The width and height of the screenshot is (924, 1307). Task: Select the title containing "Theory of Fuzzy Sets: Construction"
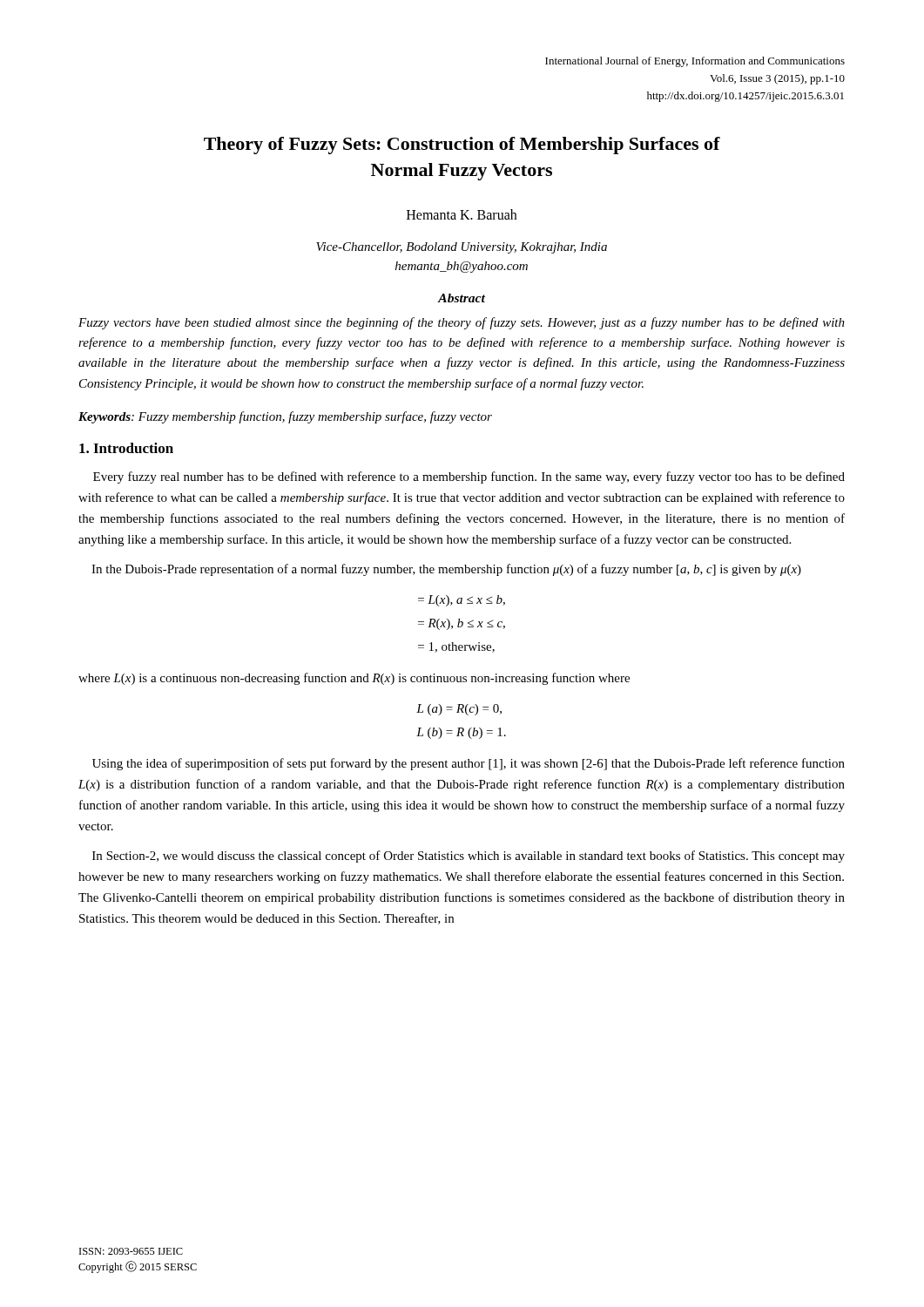[x=462, y=157]
